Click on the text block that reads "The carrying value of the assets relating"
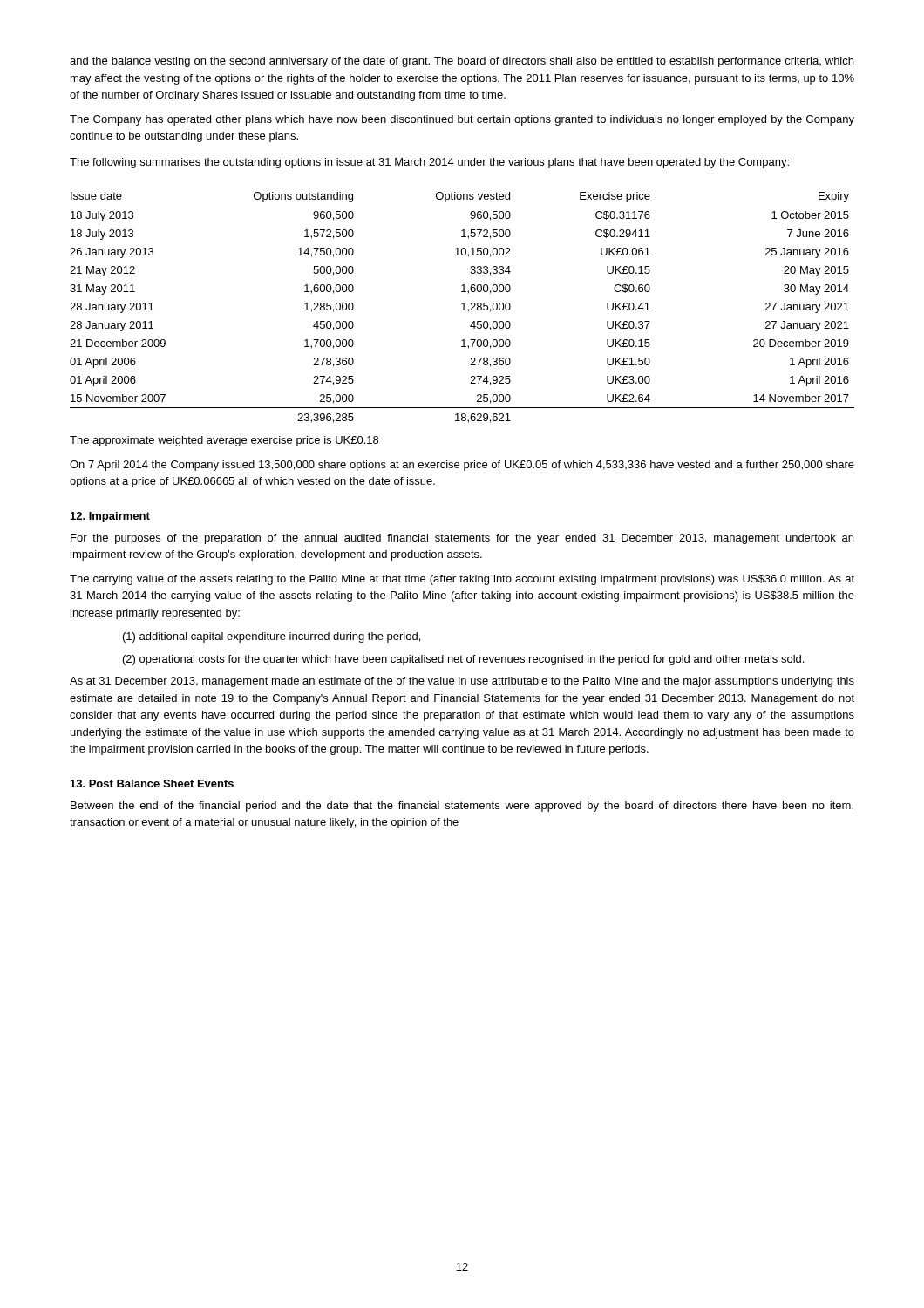 point(462,595)
